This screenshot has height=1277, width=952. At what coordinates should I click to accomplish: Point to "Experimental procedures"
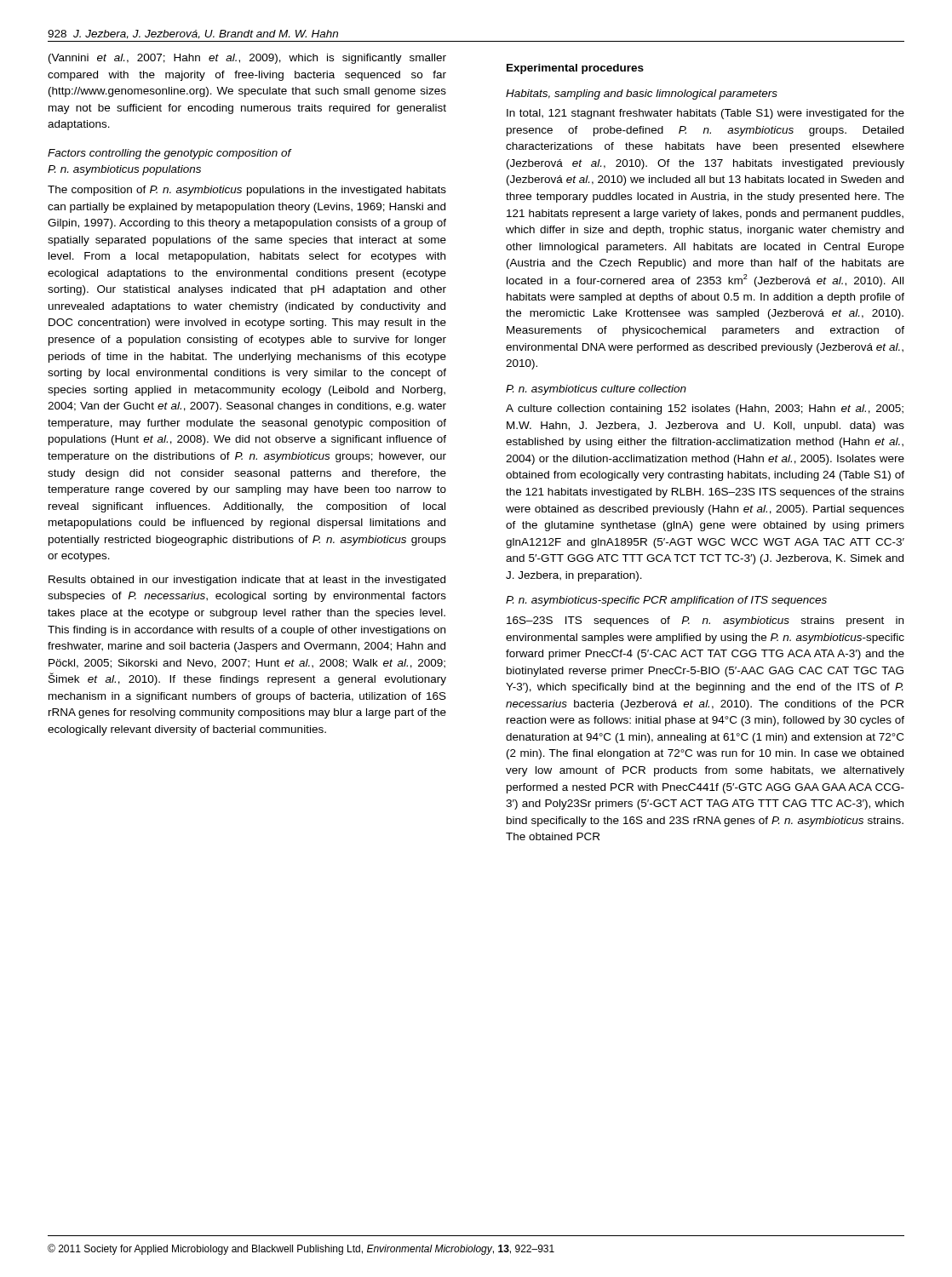pyautogui.click(x=575, y=68)
